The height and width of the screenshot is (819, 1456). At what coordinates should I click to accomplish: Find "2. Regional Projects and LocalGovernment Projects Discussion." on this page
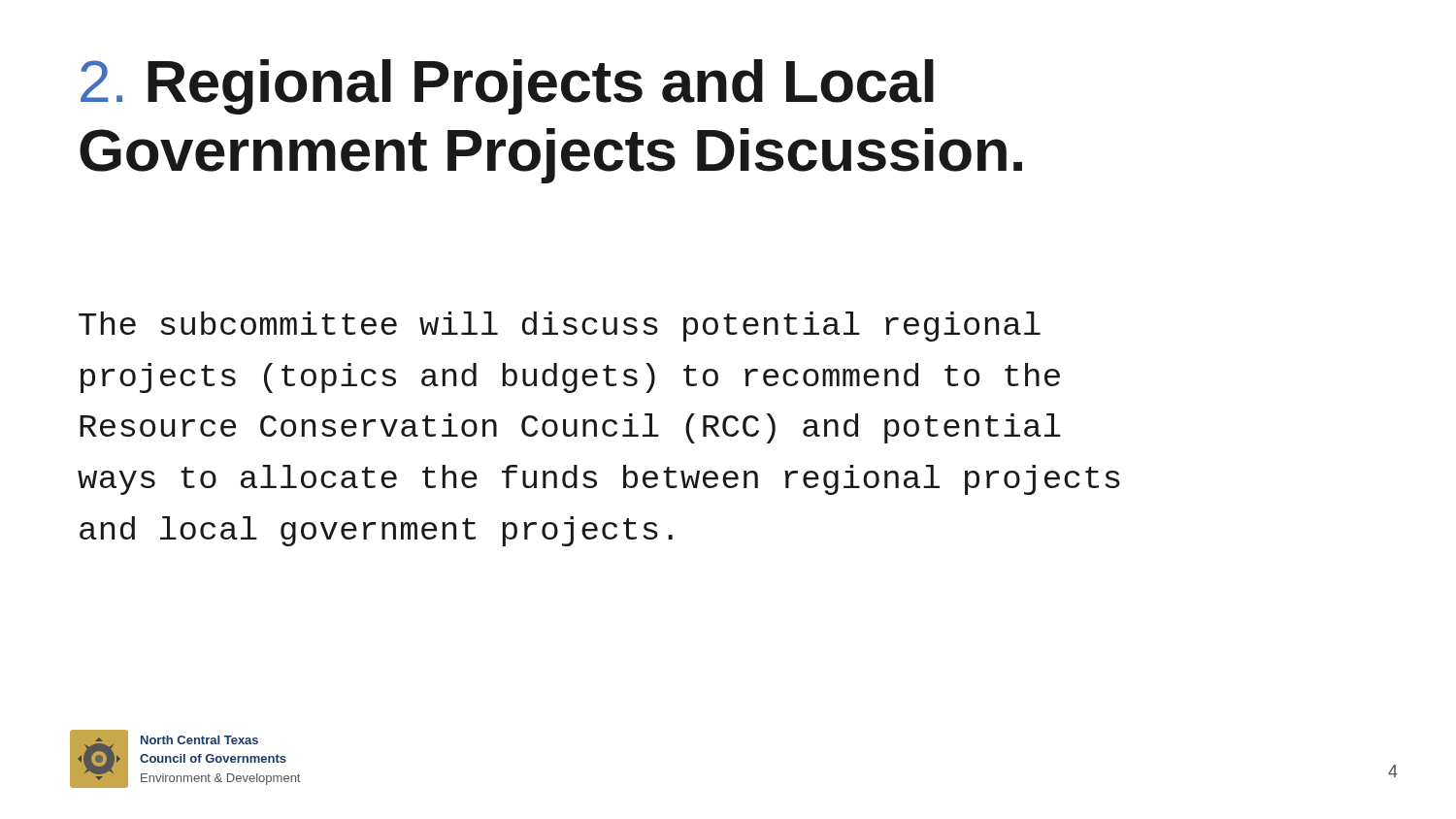[552, 115]
